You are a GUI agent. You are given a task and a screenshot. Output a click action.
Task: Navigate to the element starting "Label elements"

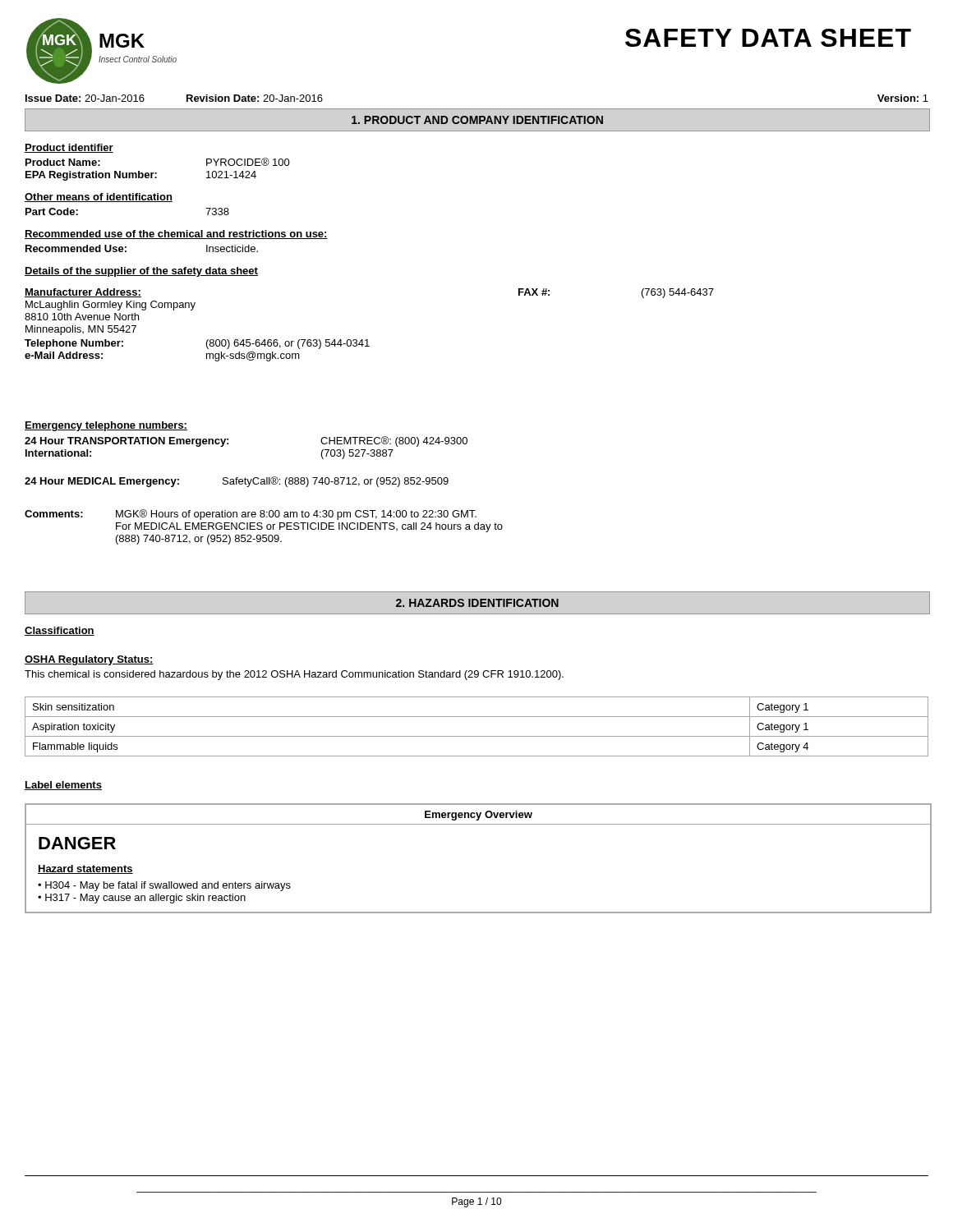tap(63, 785)
